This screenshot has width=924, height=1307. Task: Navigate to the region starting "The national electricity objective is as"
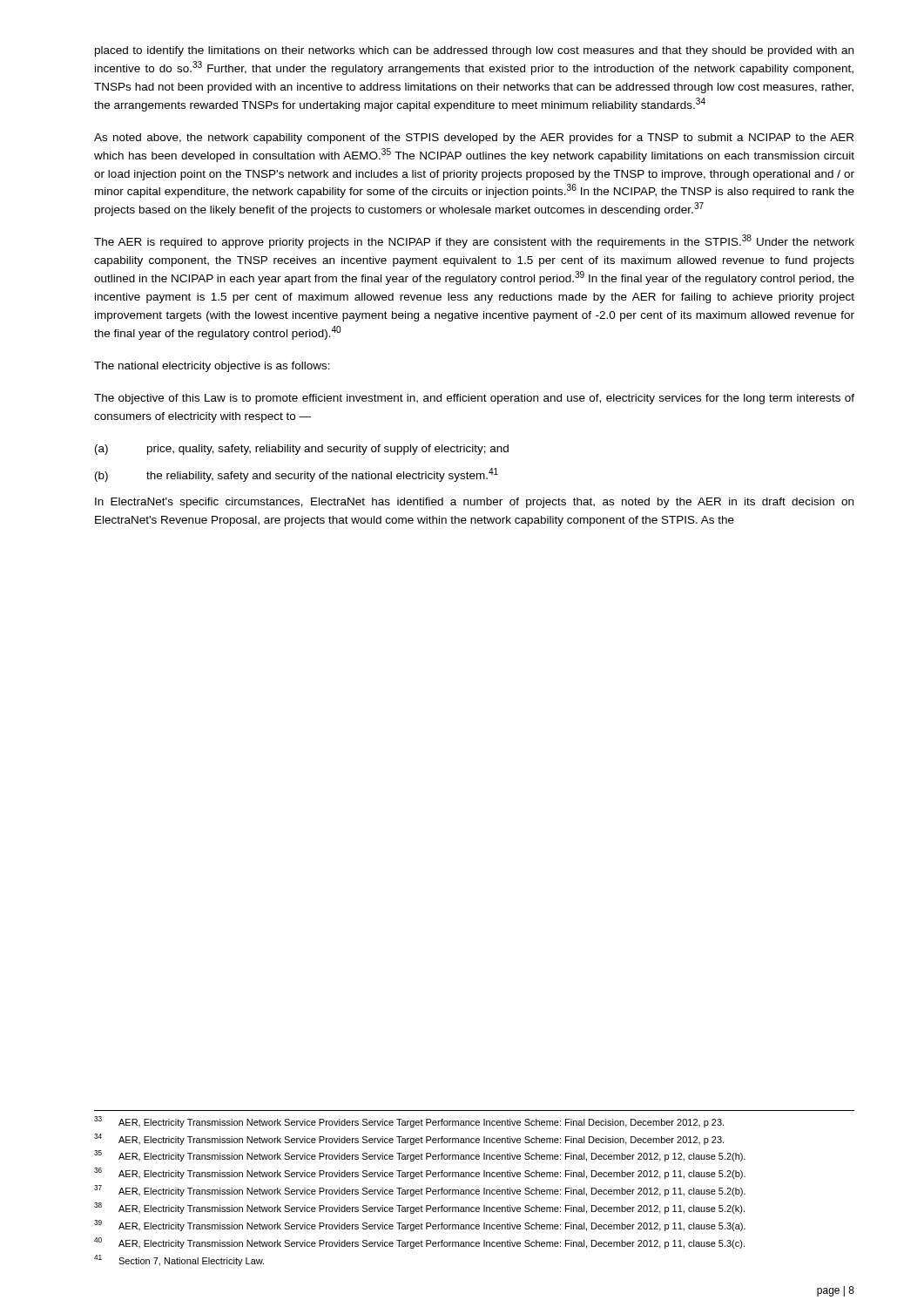[x=212, y=365]
